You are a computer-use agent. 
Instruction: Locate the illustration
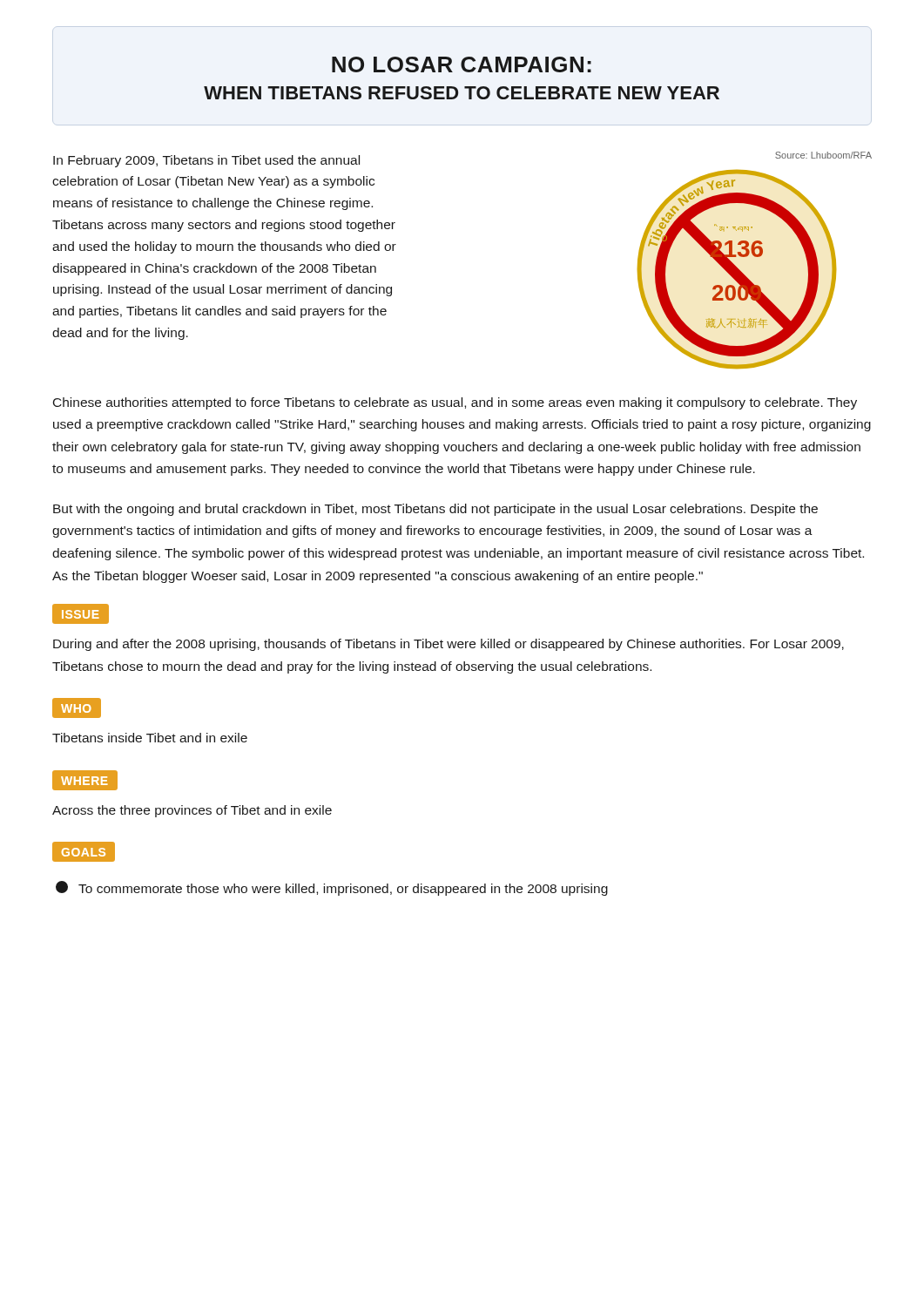pos(737,267)
